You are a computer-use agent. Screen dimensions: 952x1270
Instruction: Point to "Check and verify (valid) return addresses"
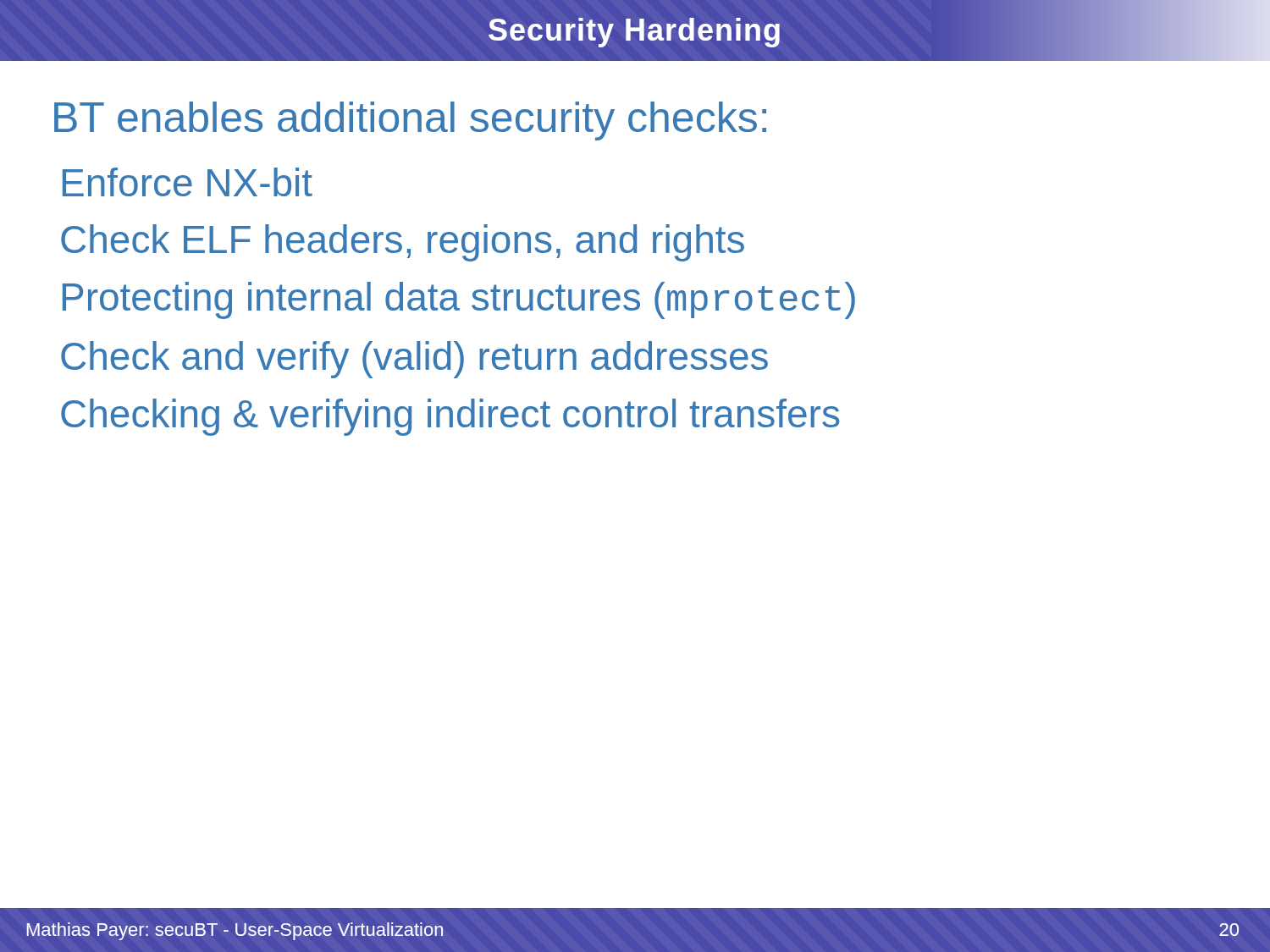[414, 357]
